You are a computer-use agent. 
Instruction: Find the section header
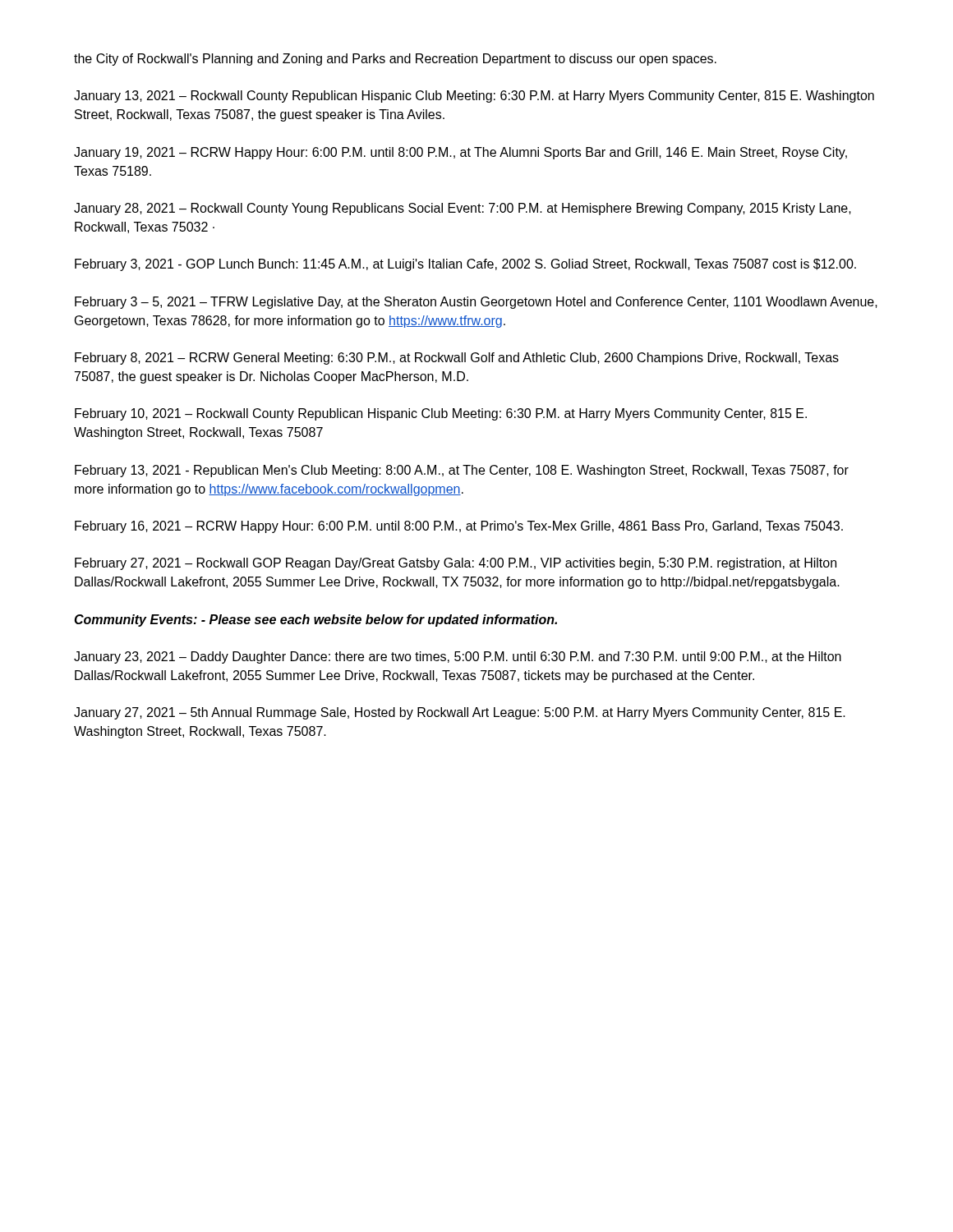316,619
